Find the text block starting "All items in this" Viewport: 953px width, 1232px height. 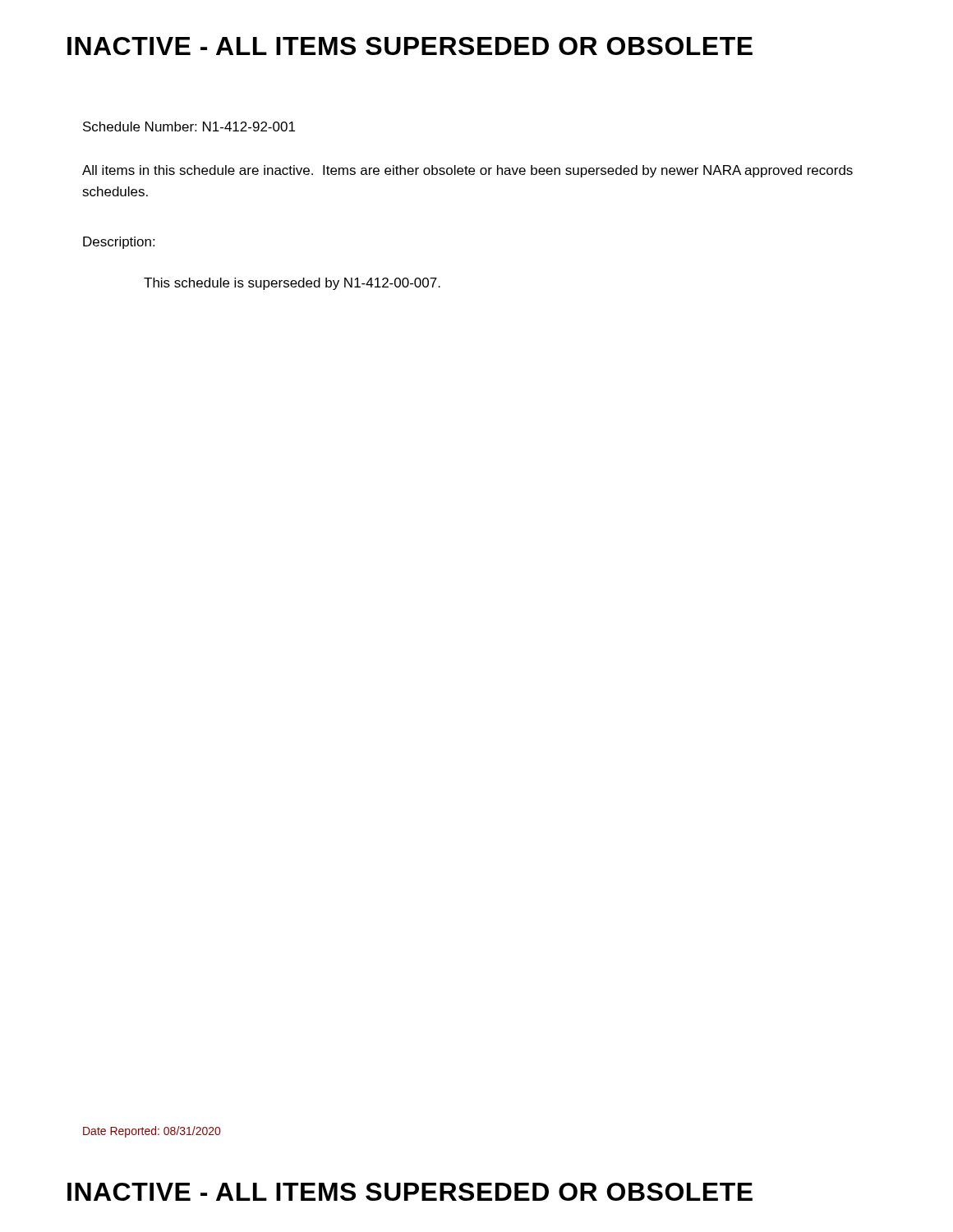(x=468, y=181)
